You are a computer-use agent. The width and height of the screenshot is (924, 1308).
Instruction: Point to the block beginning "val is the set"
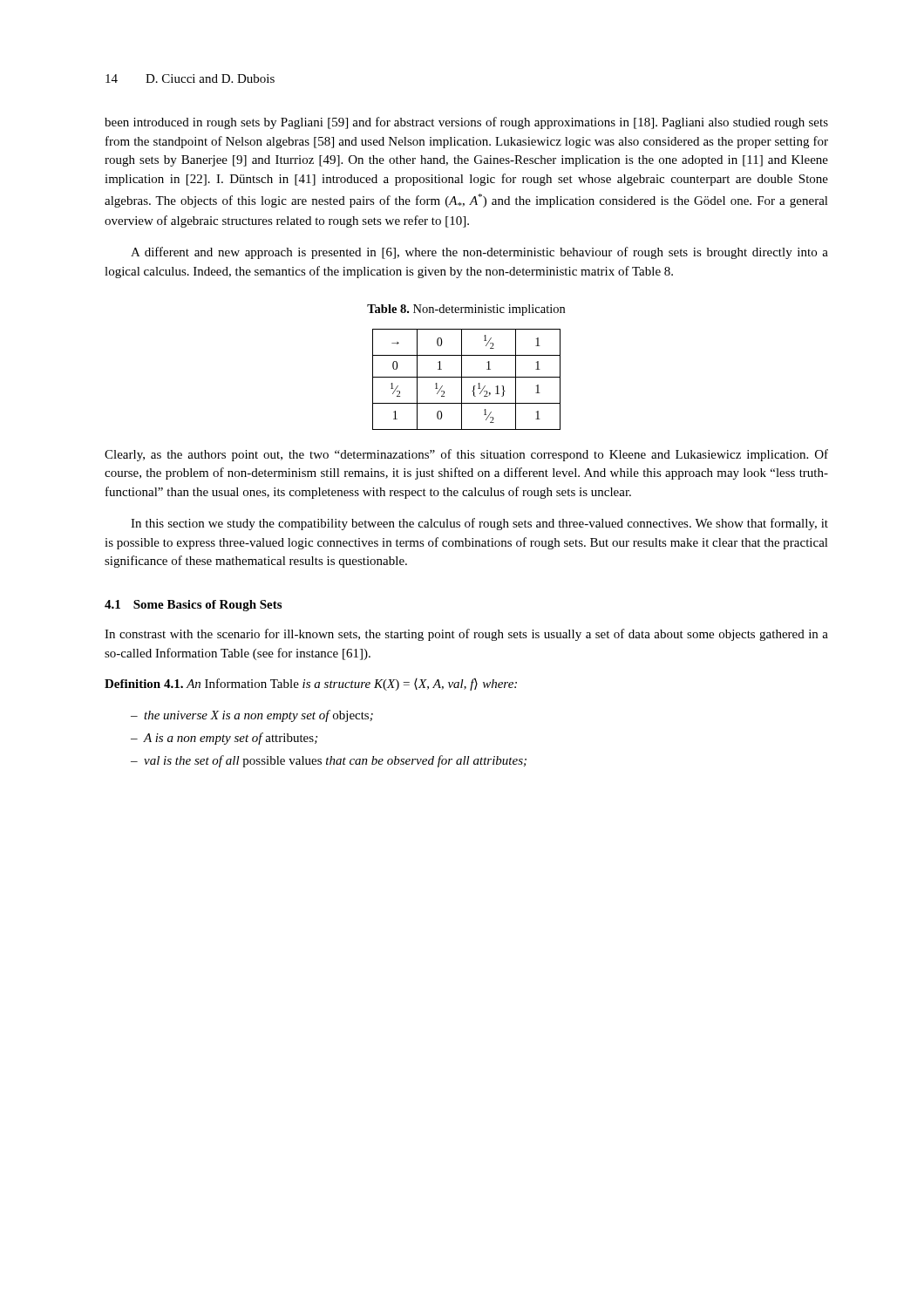334,760
